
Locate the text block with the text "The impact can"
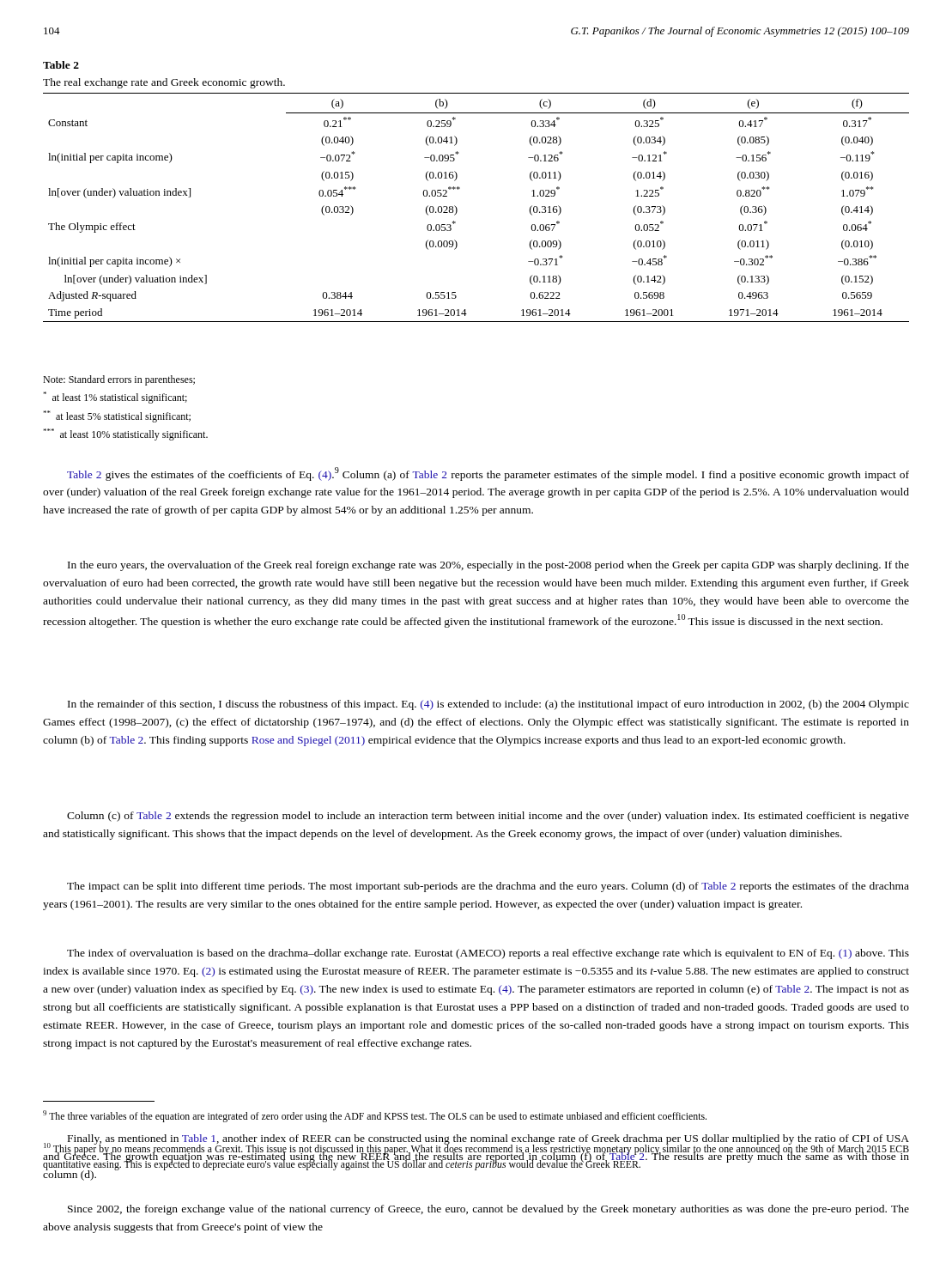pos(476,895)
